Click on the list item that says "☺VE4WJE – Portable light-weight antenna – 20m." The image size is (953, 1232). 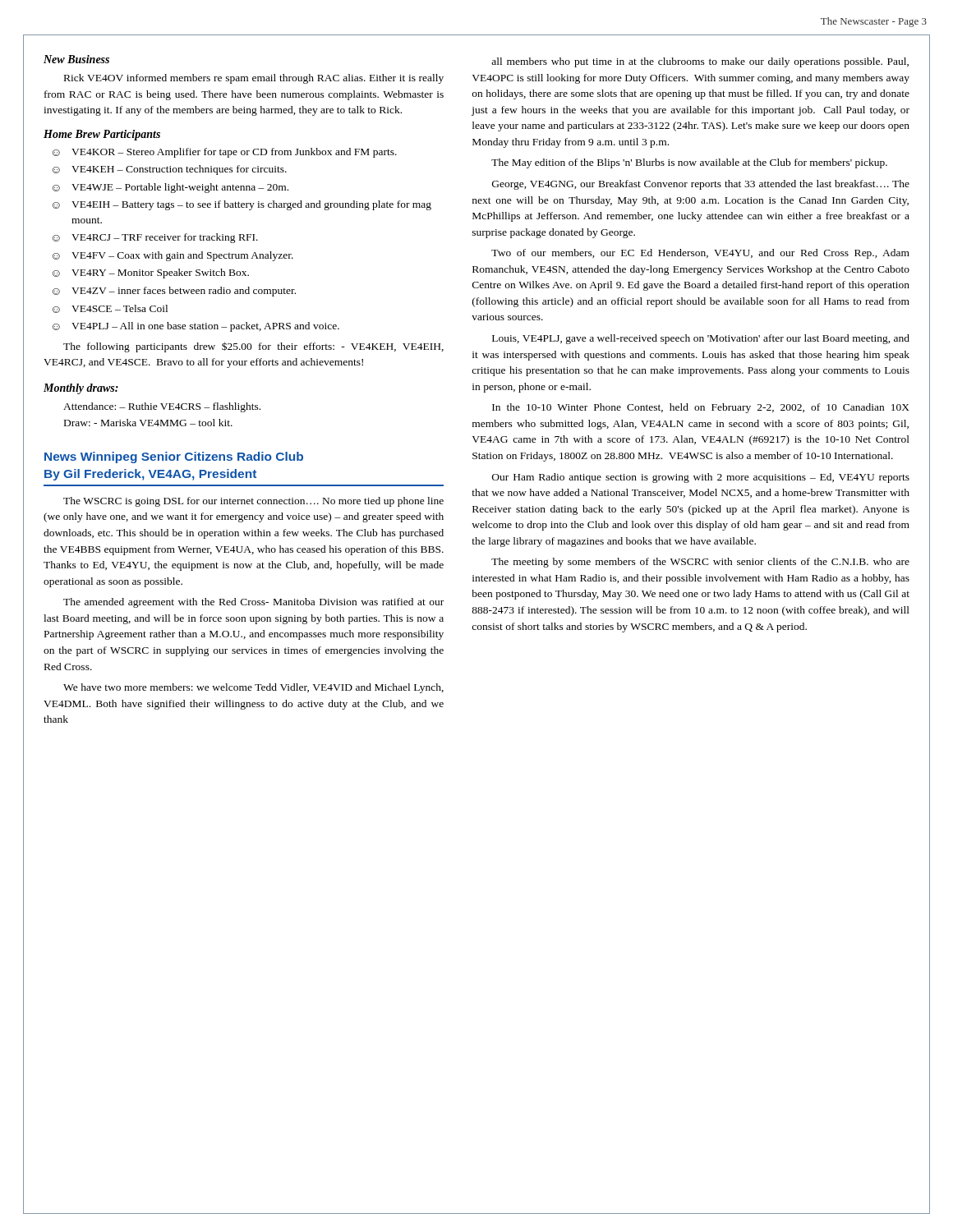170,188
